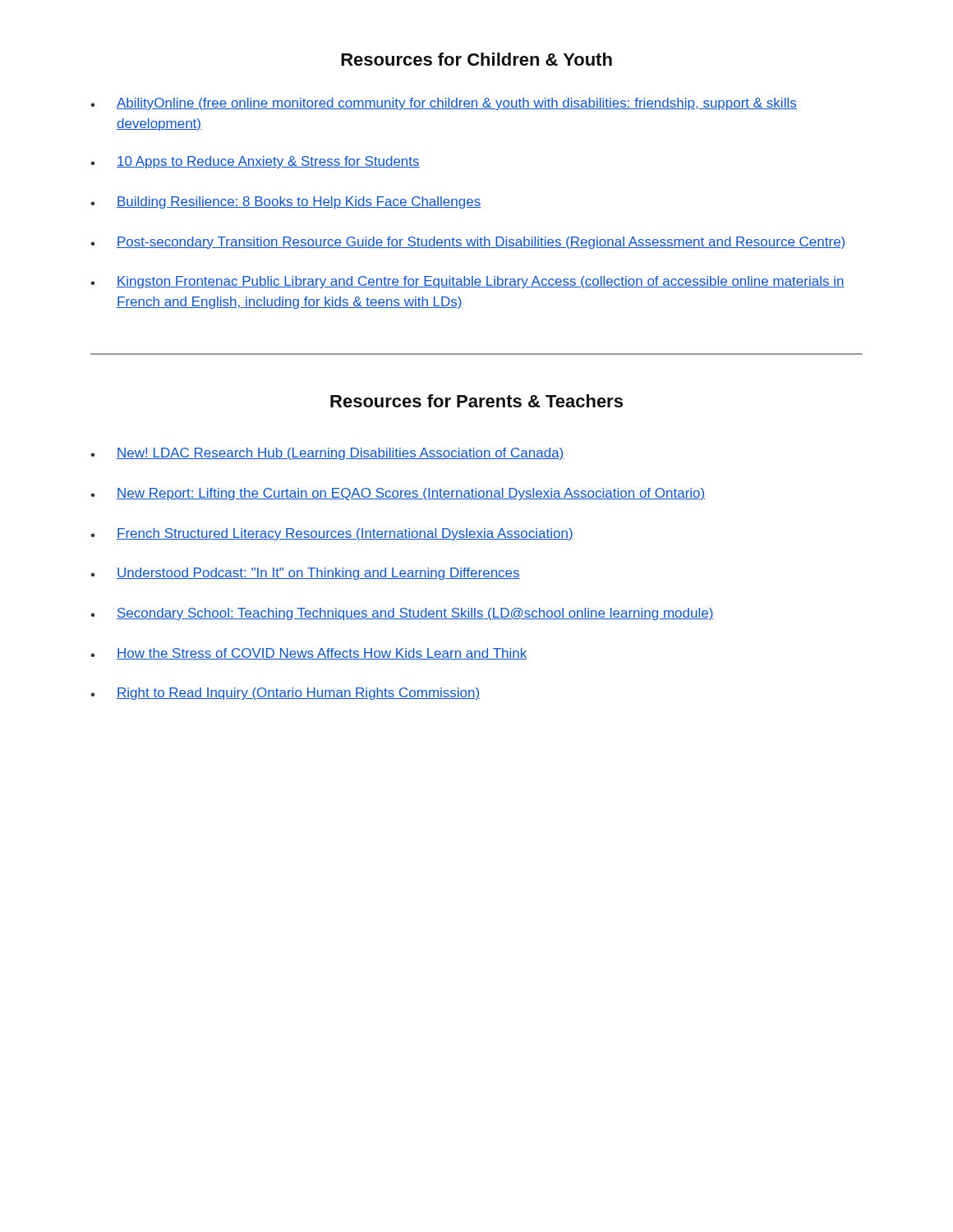Click on the list item that reads "• Understood Podcast: "In It" on Thinking"
The width and height of the screenshot is (953, 1232).
(305, 575)
